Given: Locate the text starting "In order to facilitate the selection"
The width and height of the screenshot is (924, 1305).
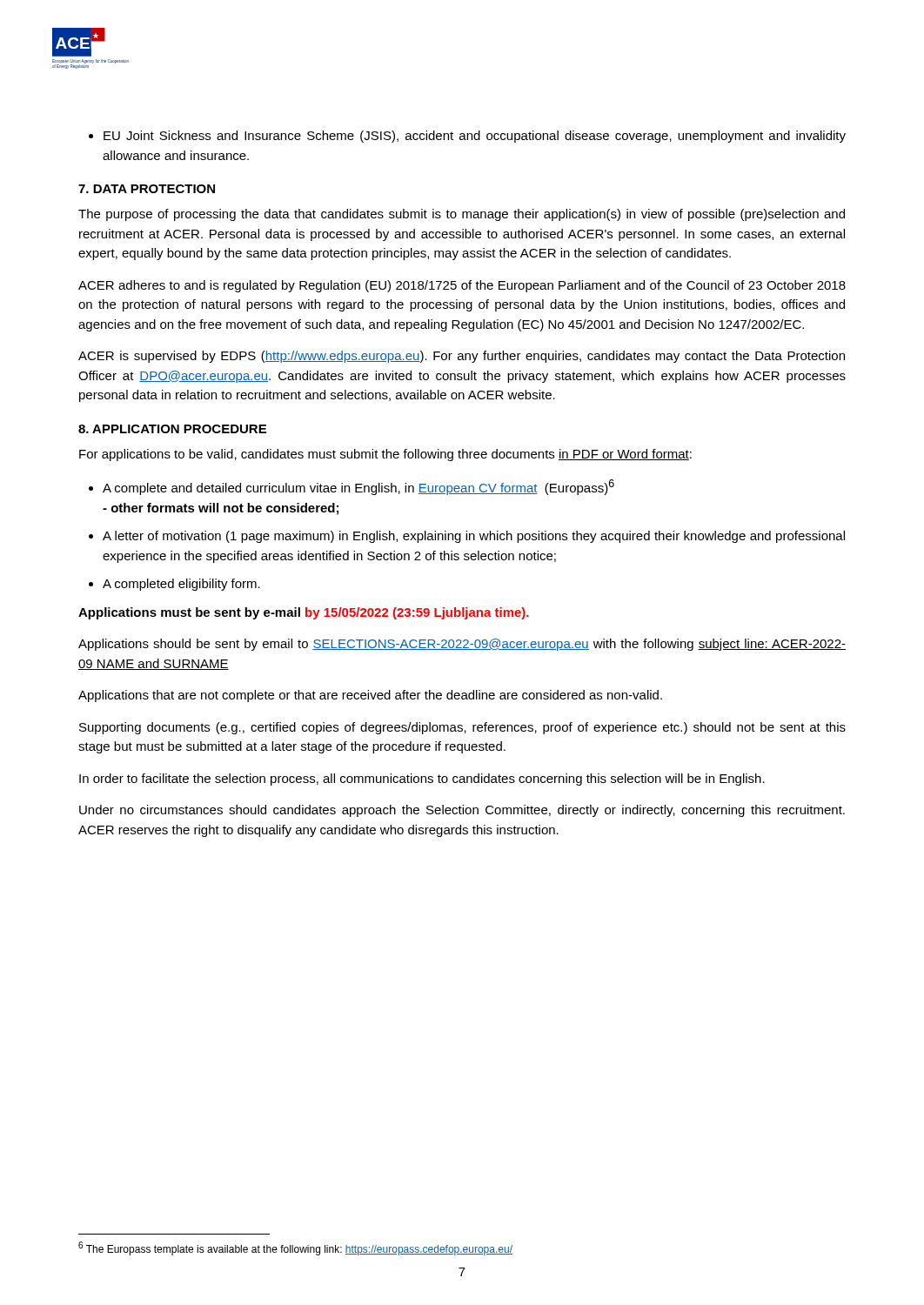Looking at the screenshot, I should tap(462, 778).
